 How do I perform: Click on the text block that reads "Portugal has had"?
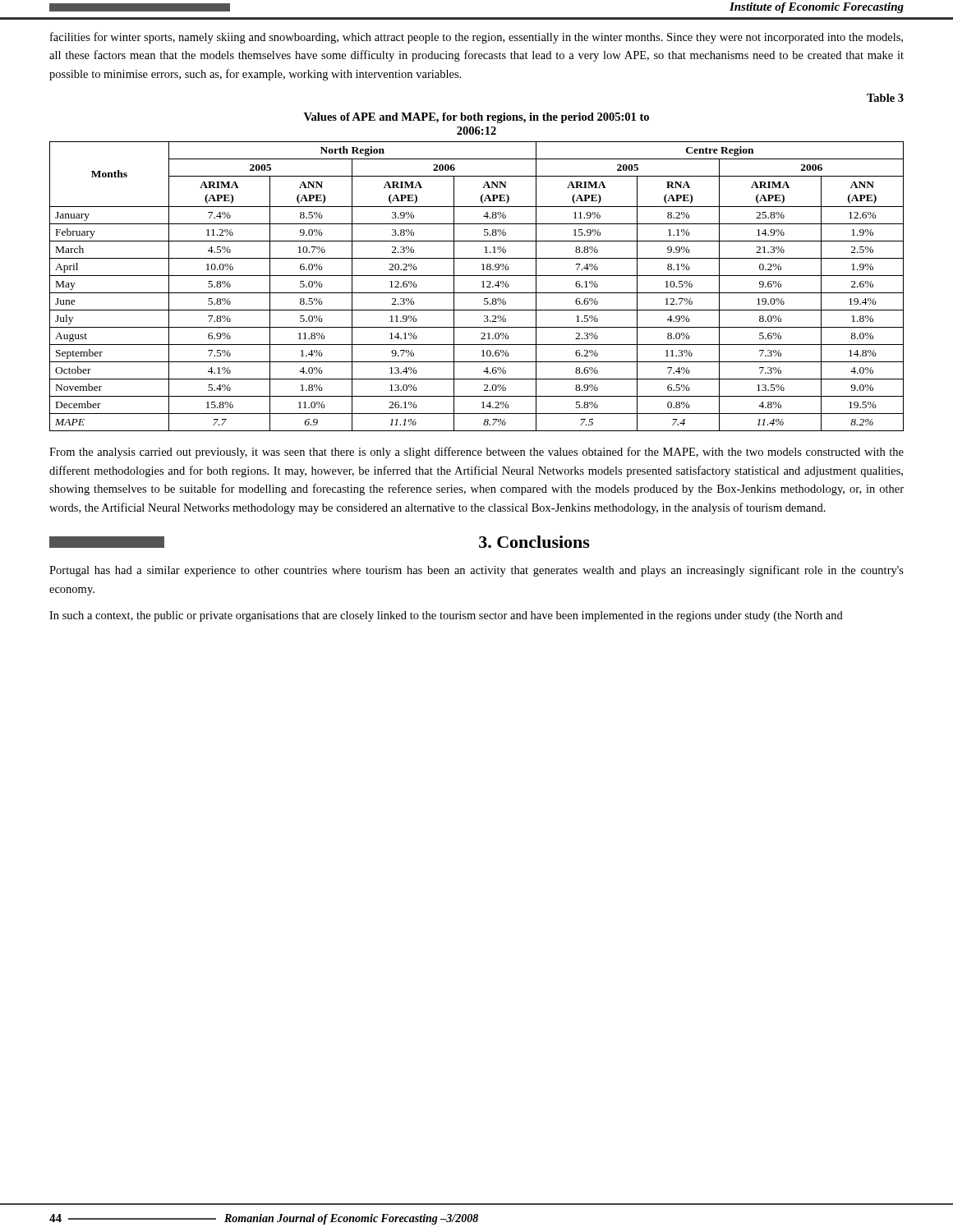tap(476, 579)
